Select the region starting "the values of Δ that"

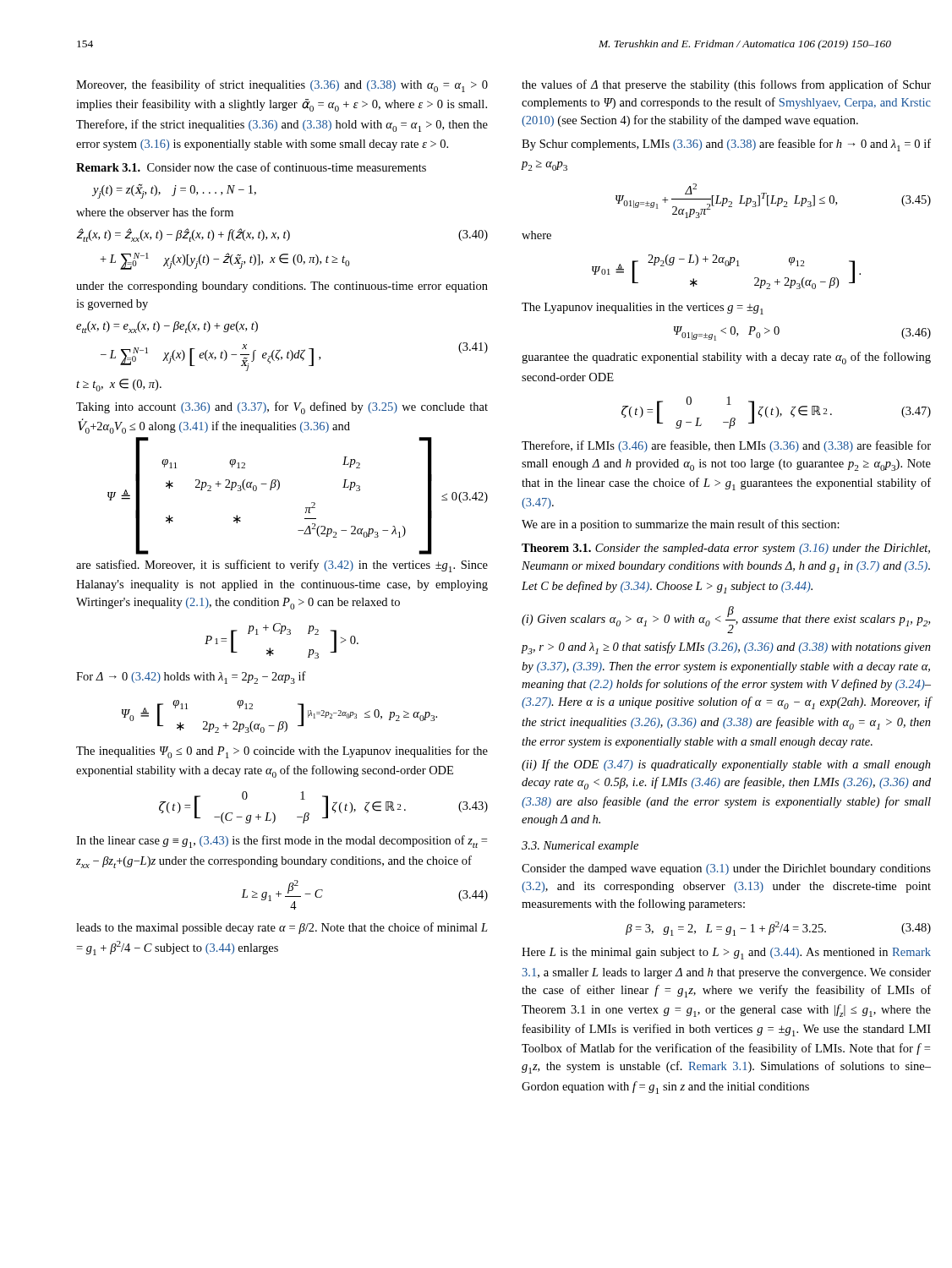[x=726, y=102]
